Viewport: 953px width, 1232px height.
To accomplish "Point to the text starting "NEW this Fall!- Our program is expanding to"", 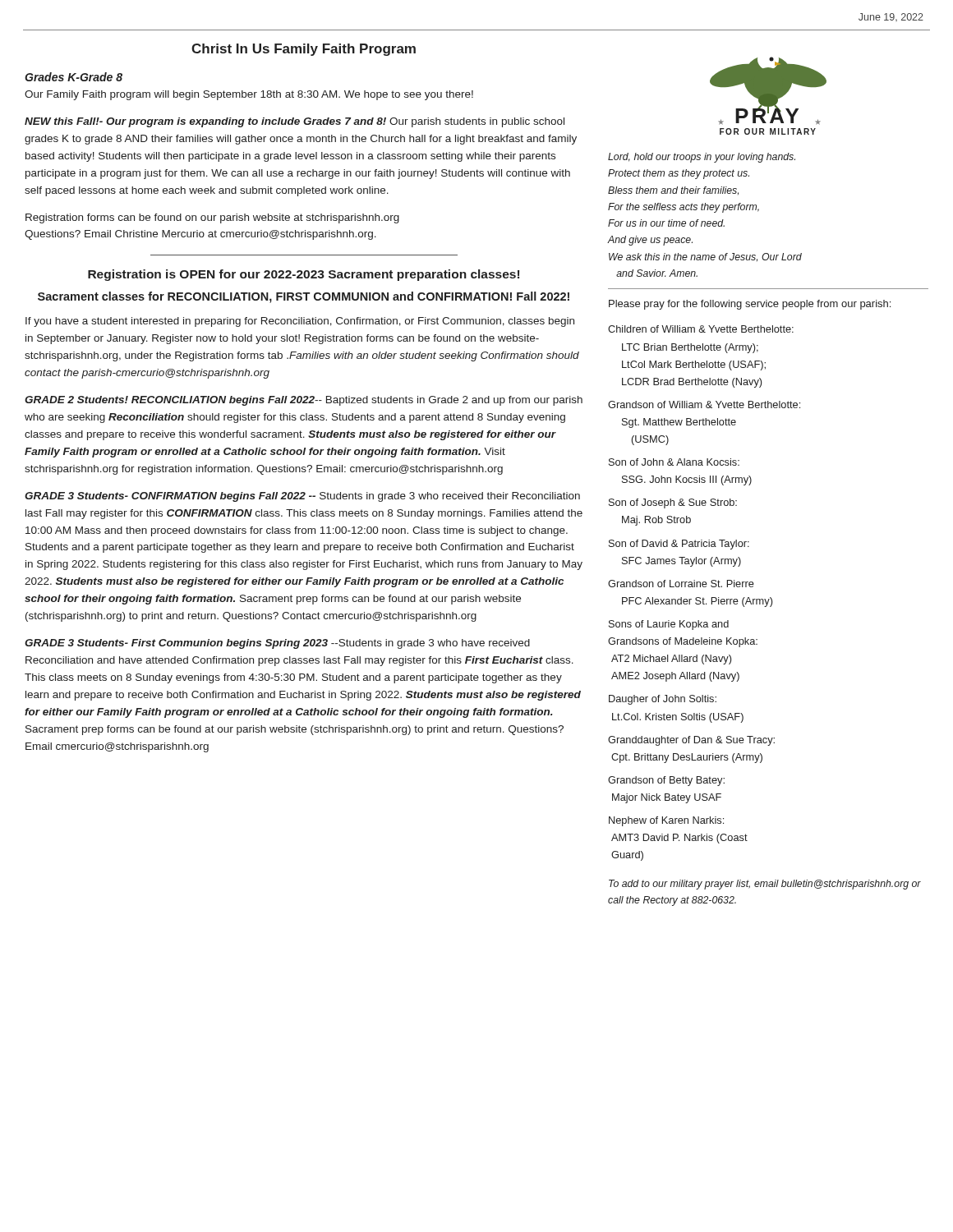I will pyautogui.click(x=301, y=155).
